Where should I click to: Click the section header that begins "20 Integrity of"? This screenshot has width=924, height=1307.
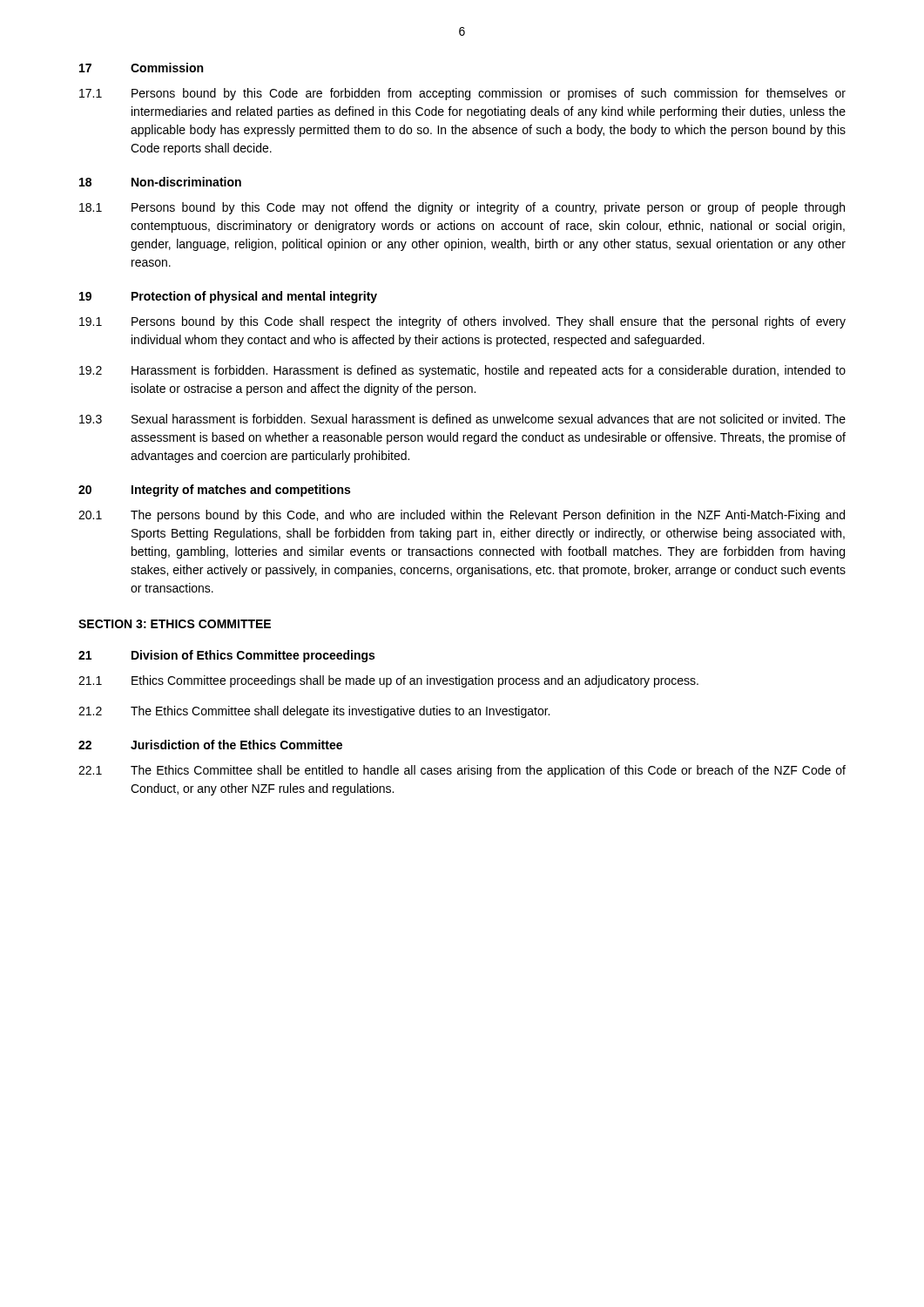coord(214,491)
